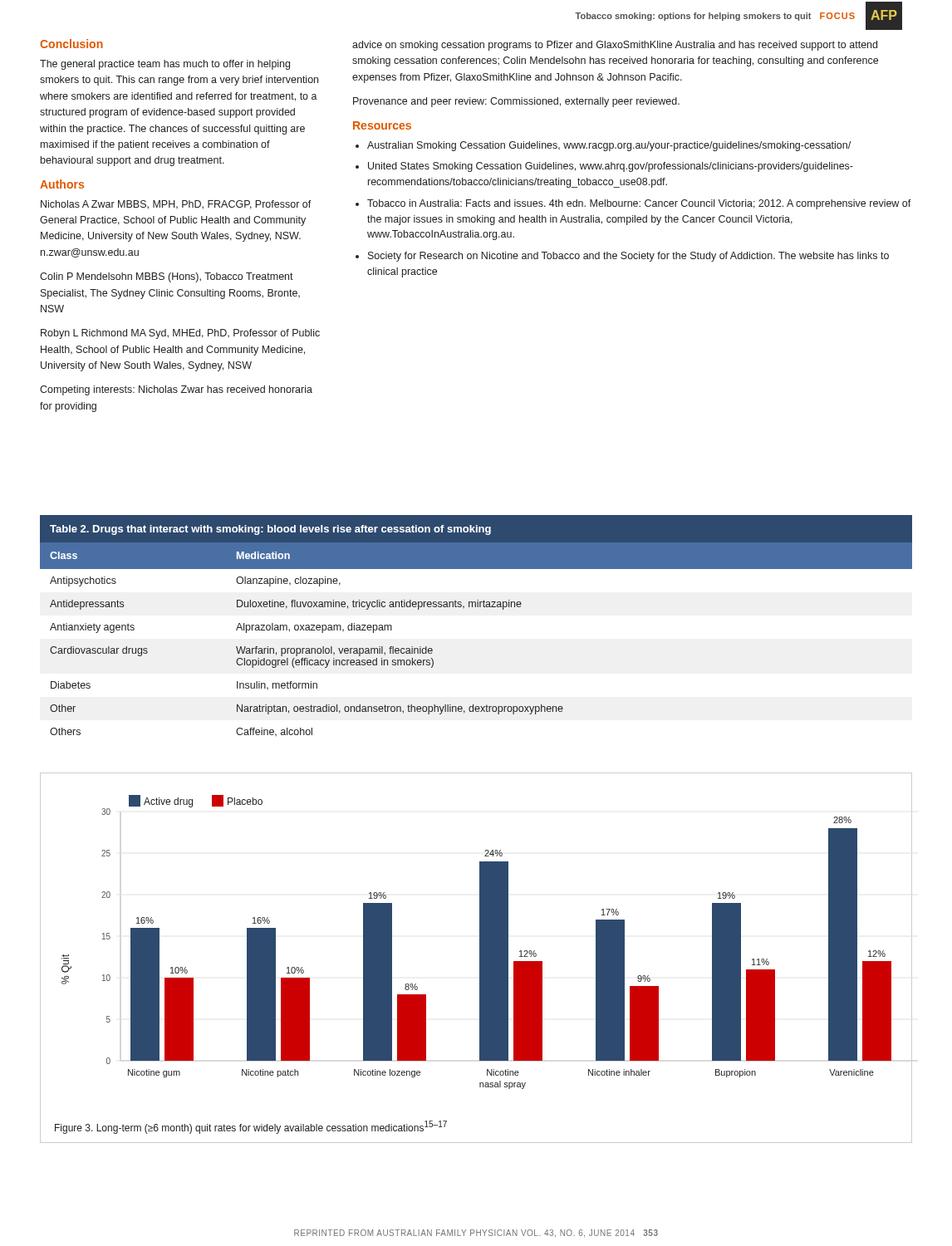Select the block starting "United States Smoking Cessation Guidelines, www.ahrq.gov/professionals/clinicians-providers/guidelines-recommendations/tobacco/clinicians/treating_tobacco_use08.pdf."
The width and height of the screenshot is (952, 1246).
click(x=610, y=174)
